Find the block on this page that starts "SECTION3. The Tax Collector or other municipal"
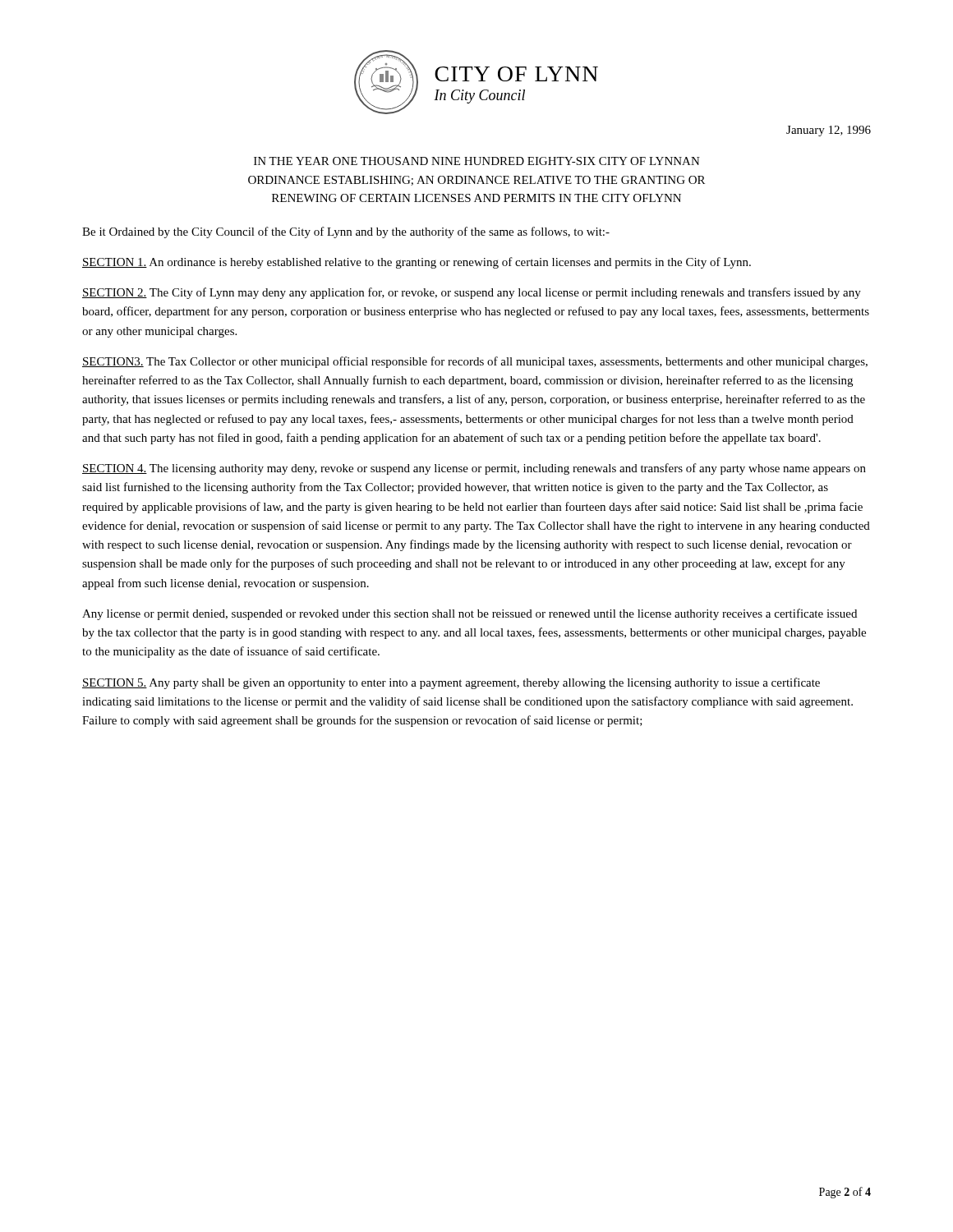The image size is (953, 1232). 475,399
